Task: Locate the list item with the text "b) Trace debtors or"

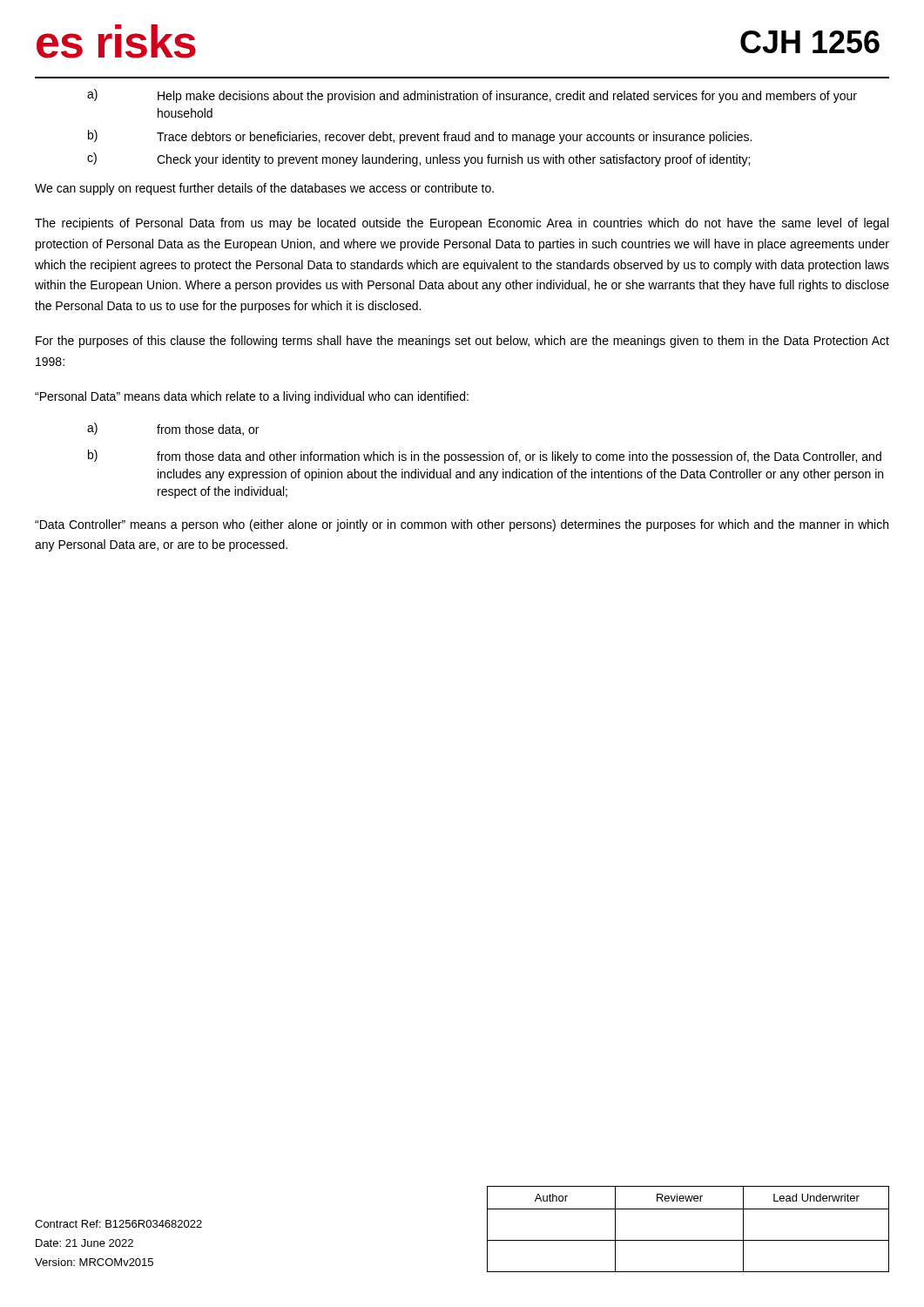Action: point(394,137)
